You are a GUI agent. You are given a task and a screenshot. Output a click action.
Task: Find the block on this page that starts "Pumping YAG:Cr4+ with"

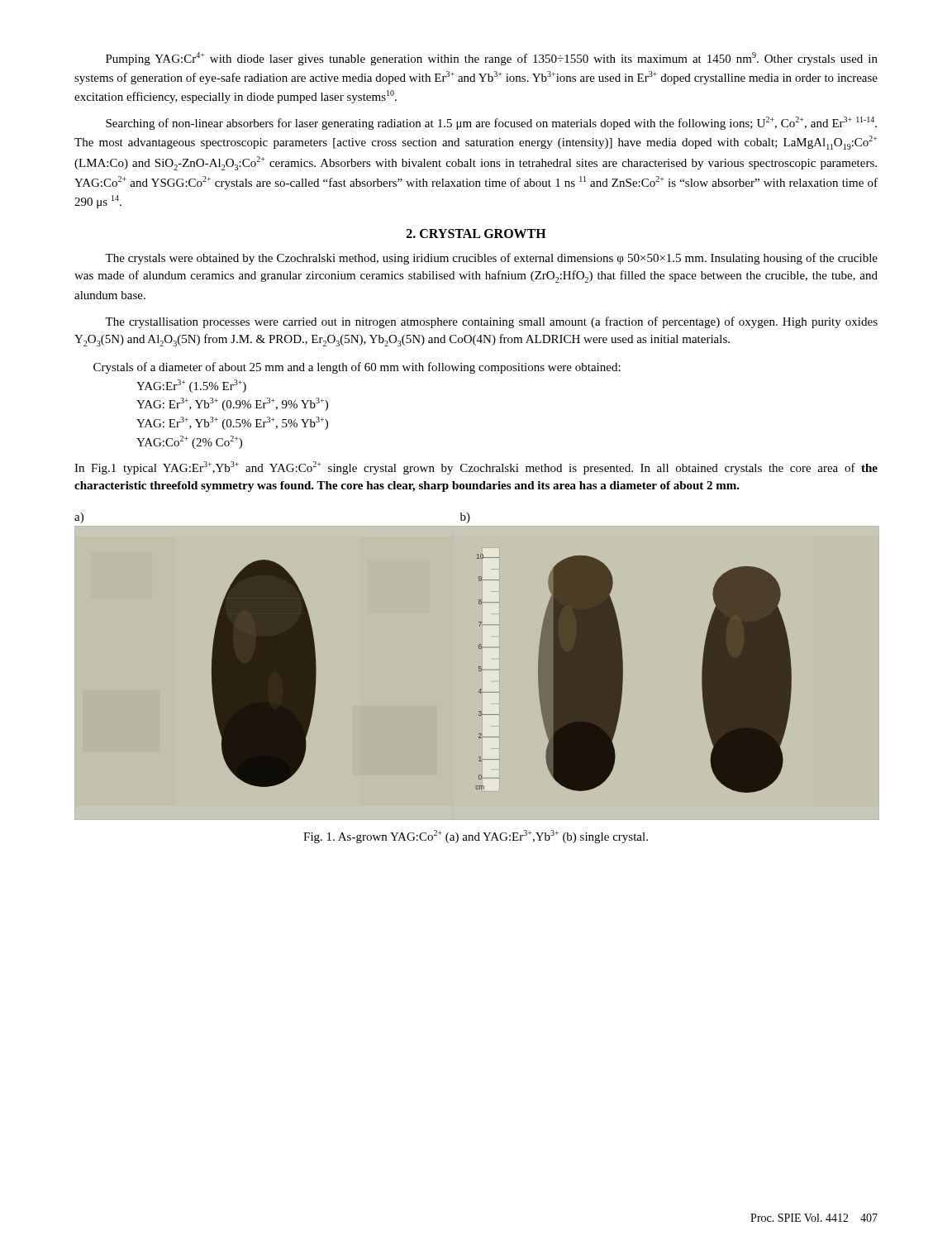476,78
